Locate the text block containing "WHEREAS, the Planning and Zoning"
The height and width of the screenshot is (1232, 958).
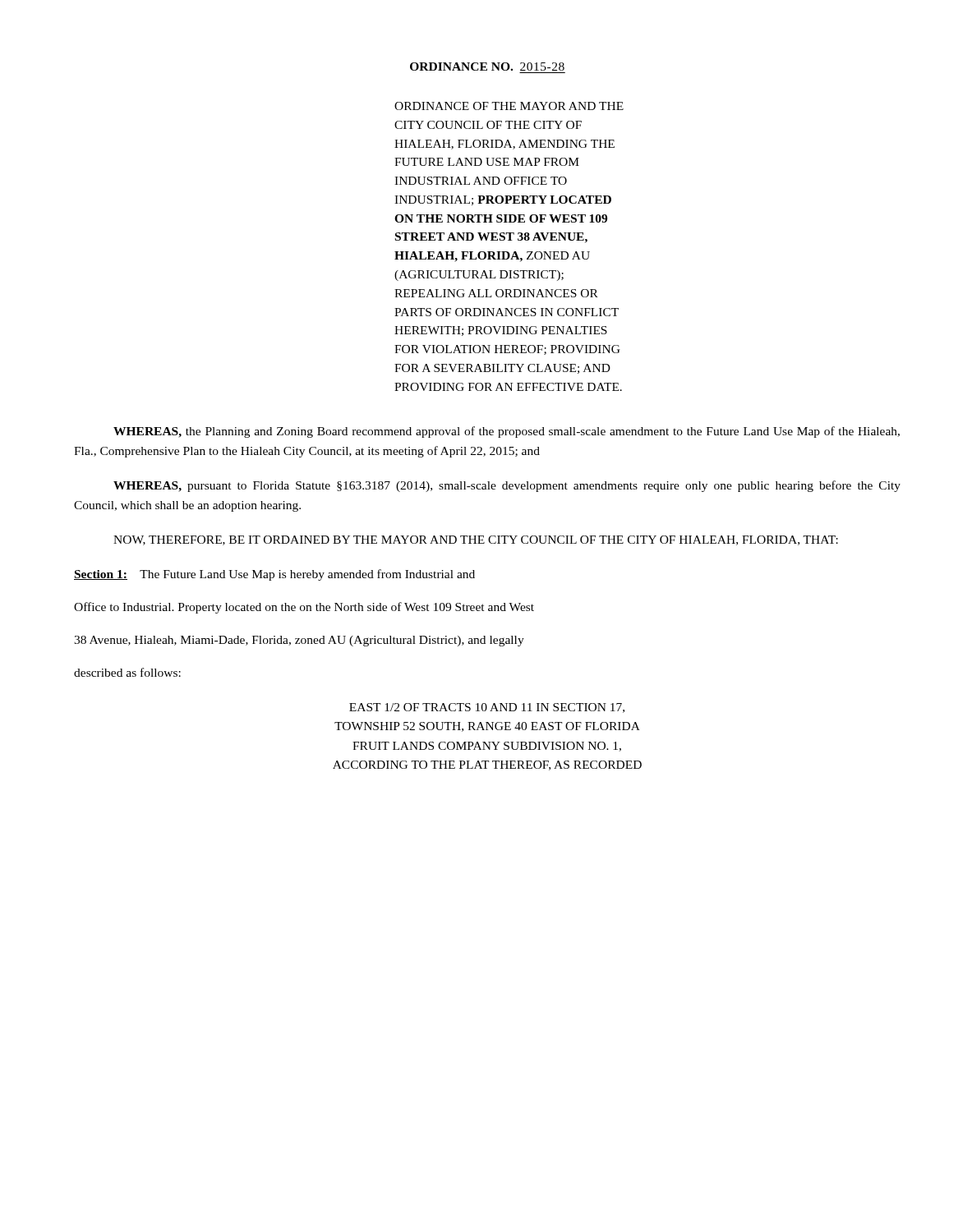(487, 441)
